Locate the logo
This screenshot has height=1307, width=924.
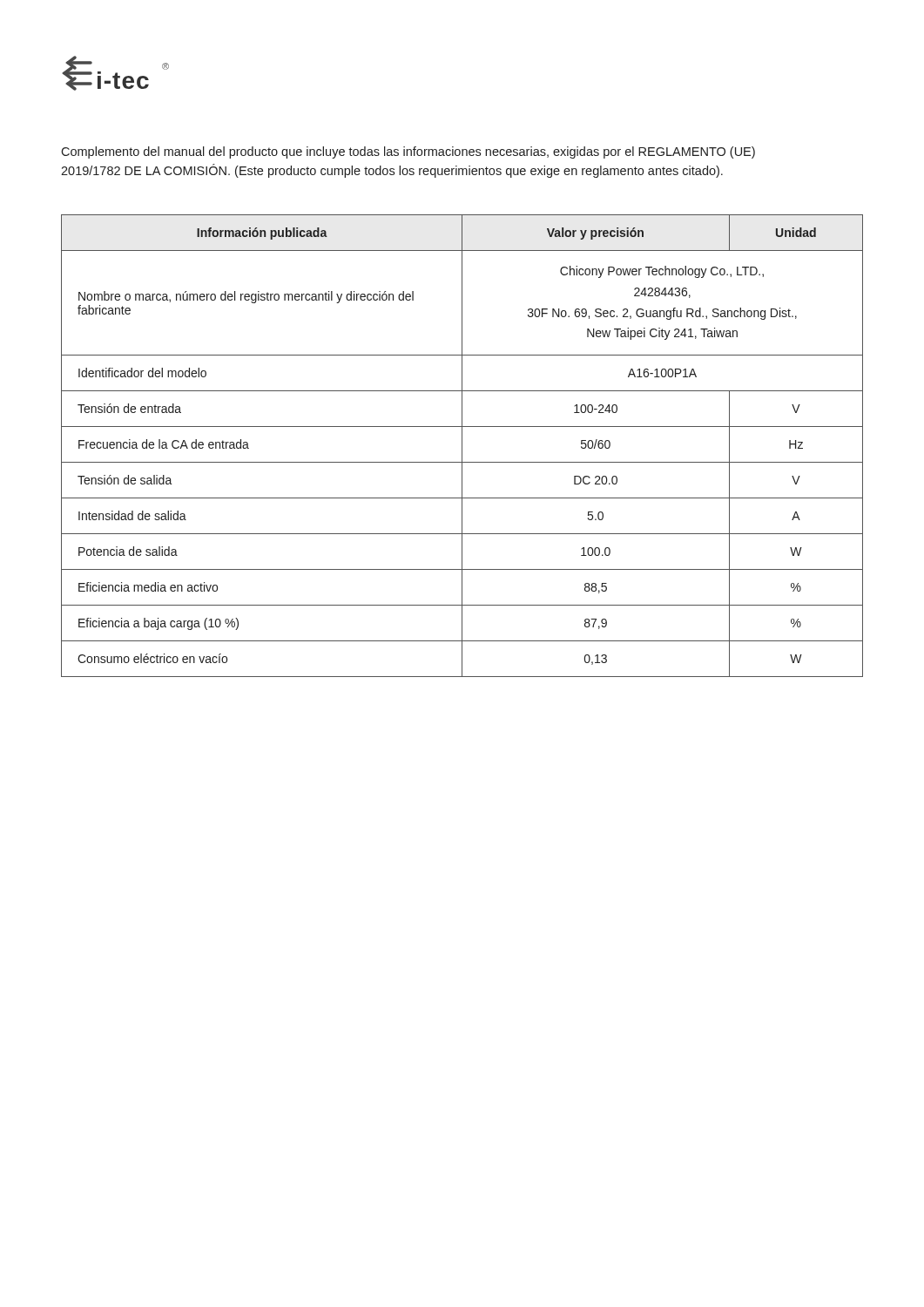click(x=462, y=84)
